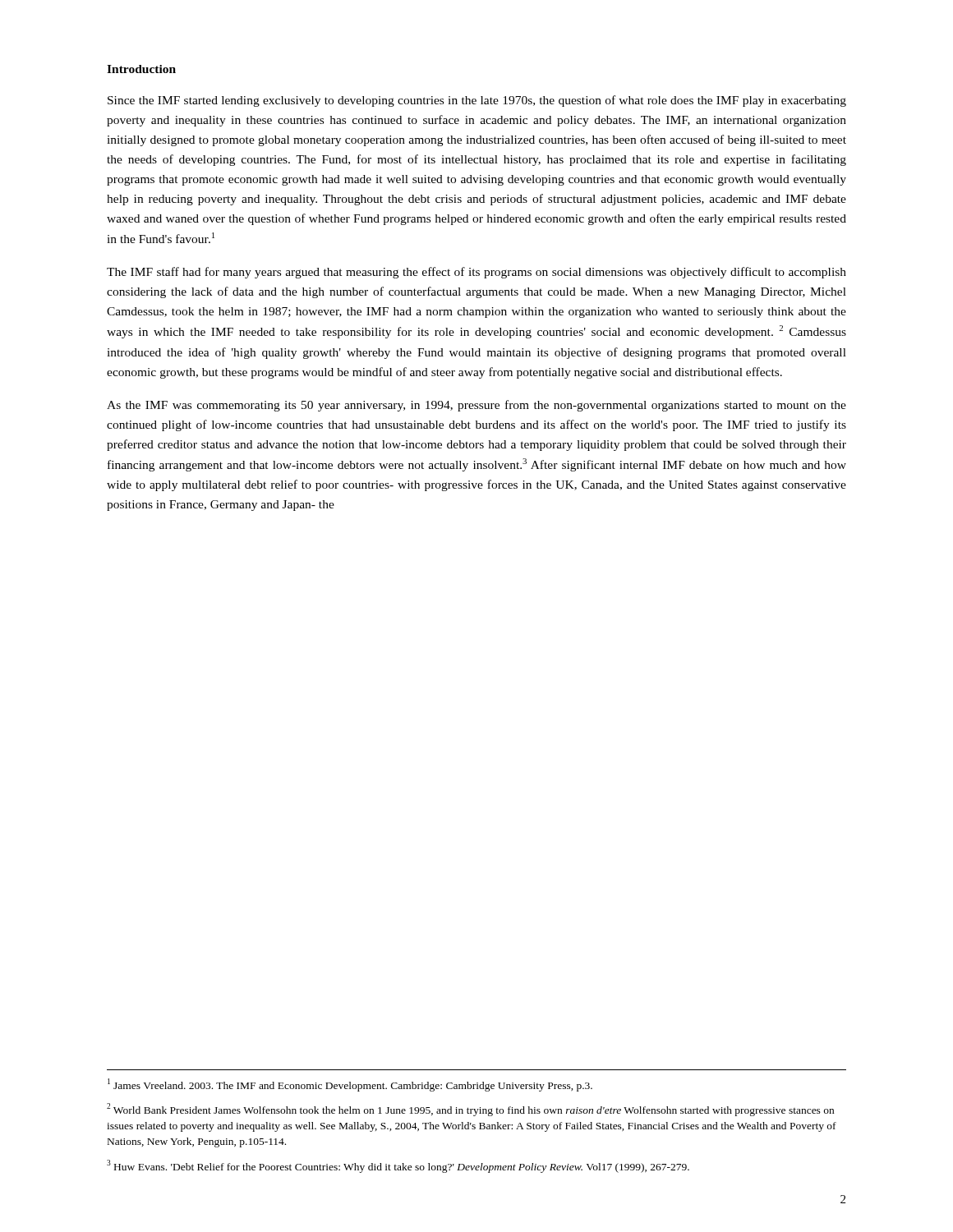Locate the text block that reads "Since the IMF started lending exclusively to"

[x=476, y=170]
